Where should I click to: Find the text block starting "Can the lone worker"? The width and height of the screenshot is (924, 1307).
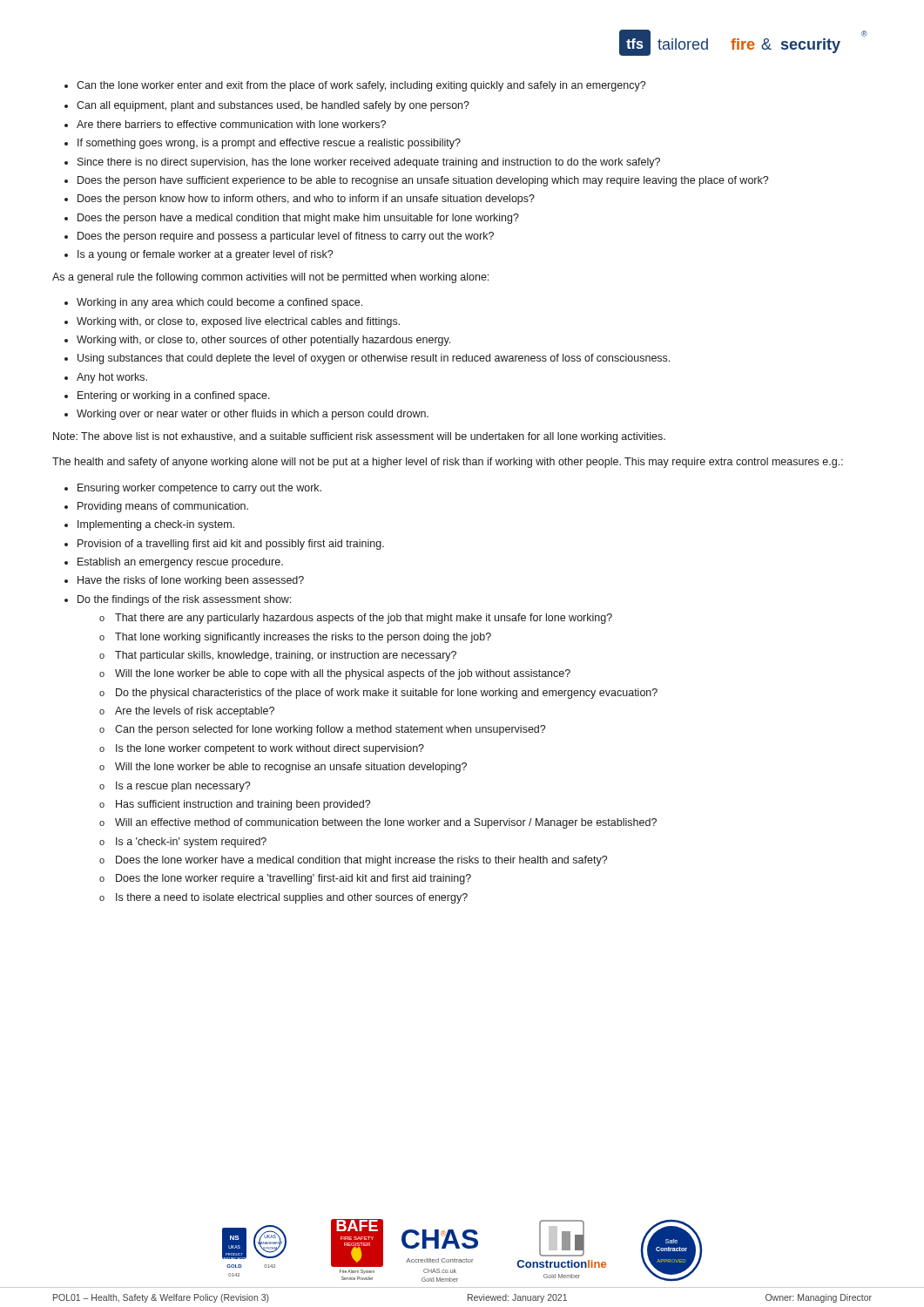[462, 86]
